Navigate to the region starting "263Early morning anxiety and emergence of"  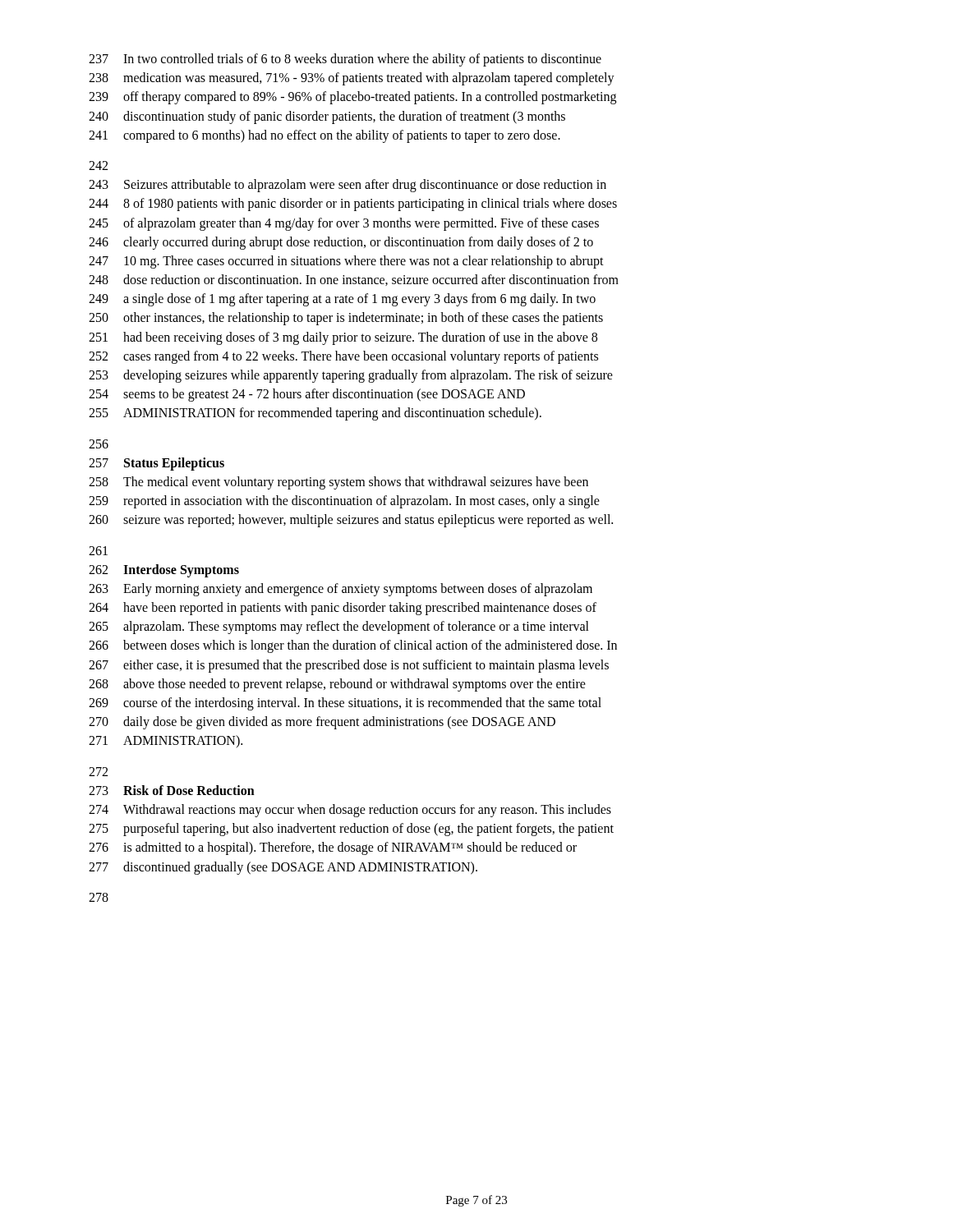click(483, 588)
